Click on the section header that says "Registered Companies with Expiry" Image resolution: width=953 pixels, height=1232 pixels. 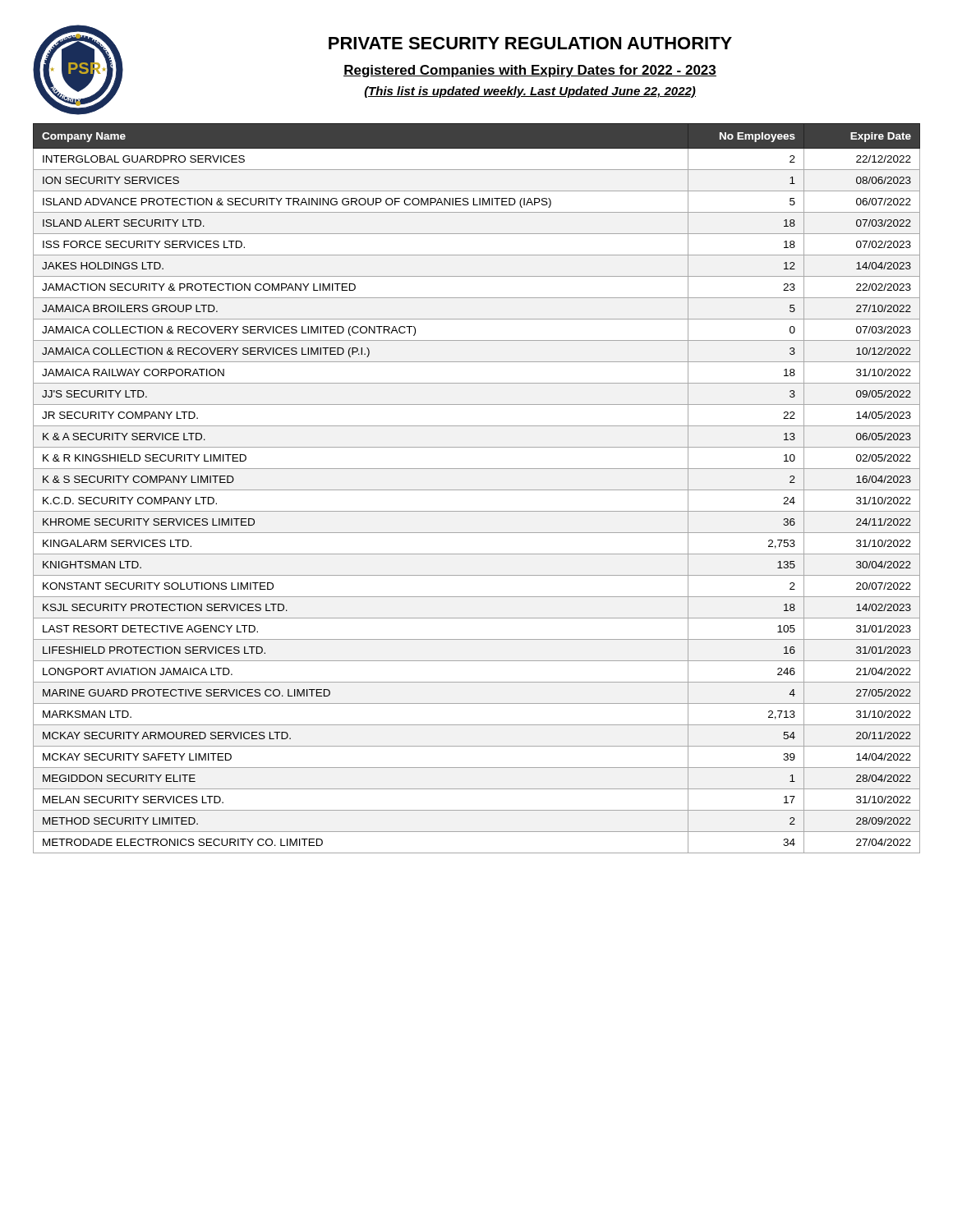[x=530, y=70]
